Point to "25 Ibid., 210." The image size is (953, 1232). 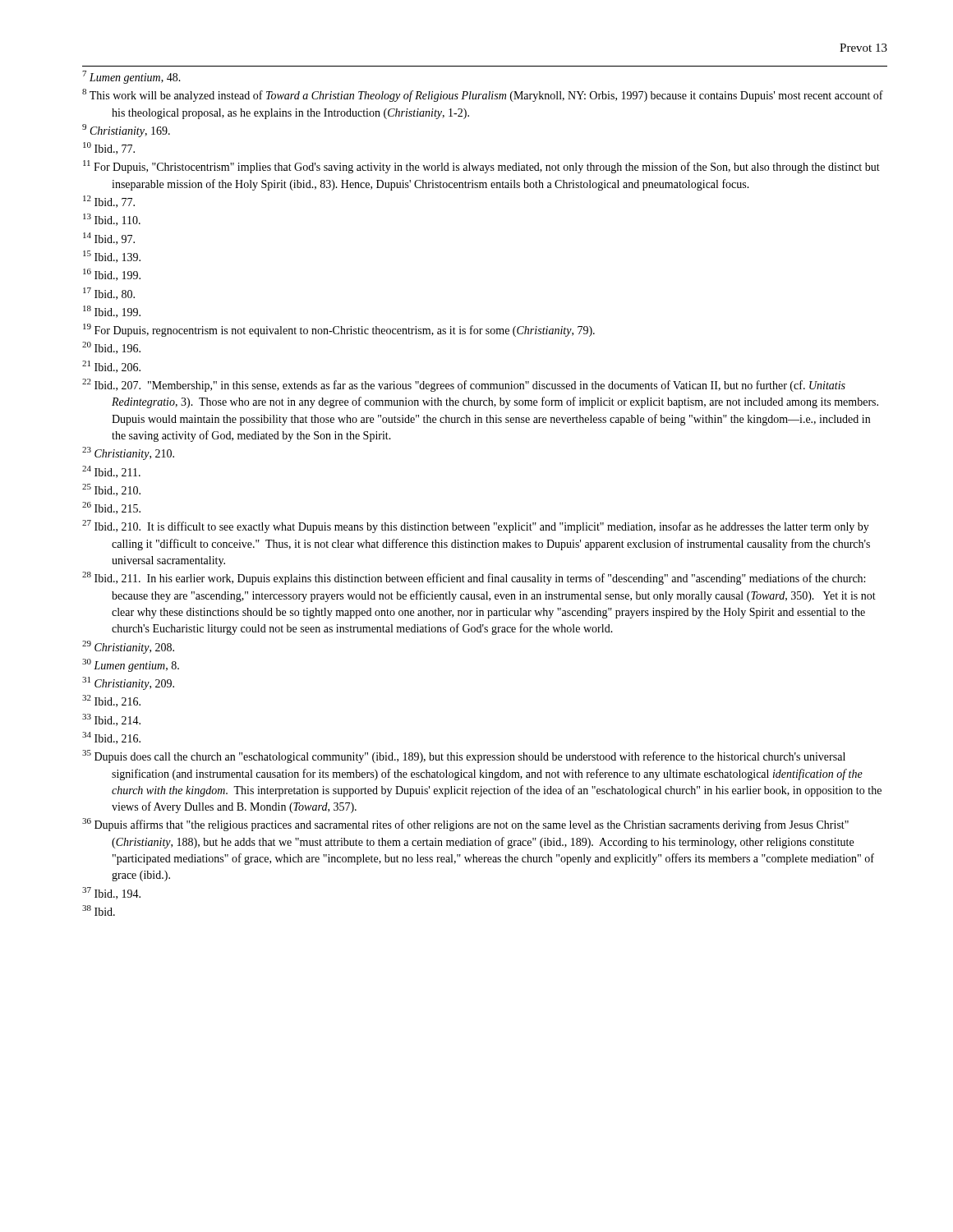pos(112,490)
